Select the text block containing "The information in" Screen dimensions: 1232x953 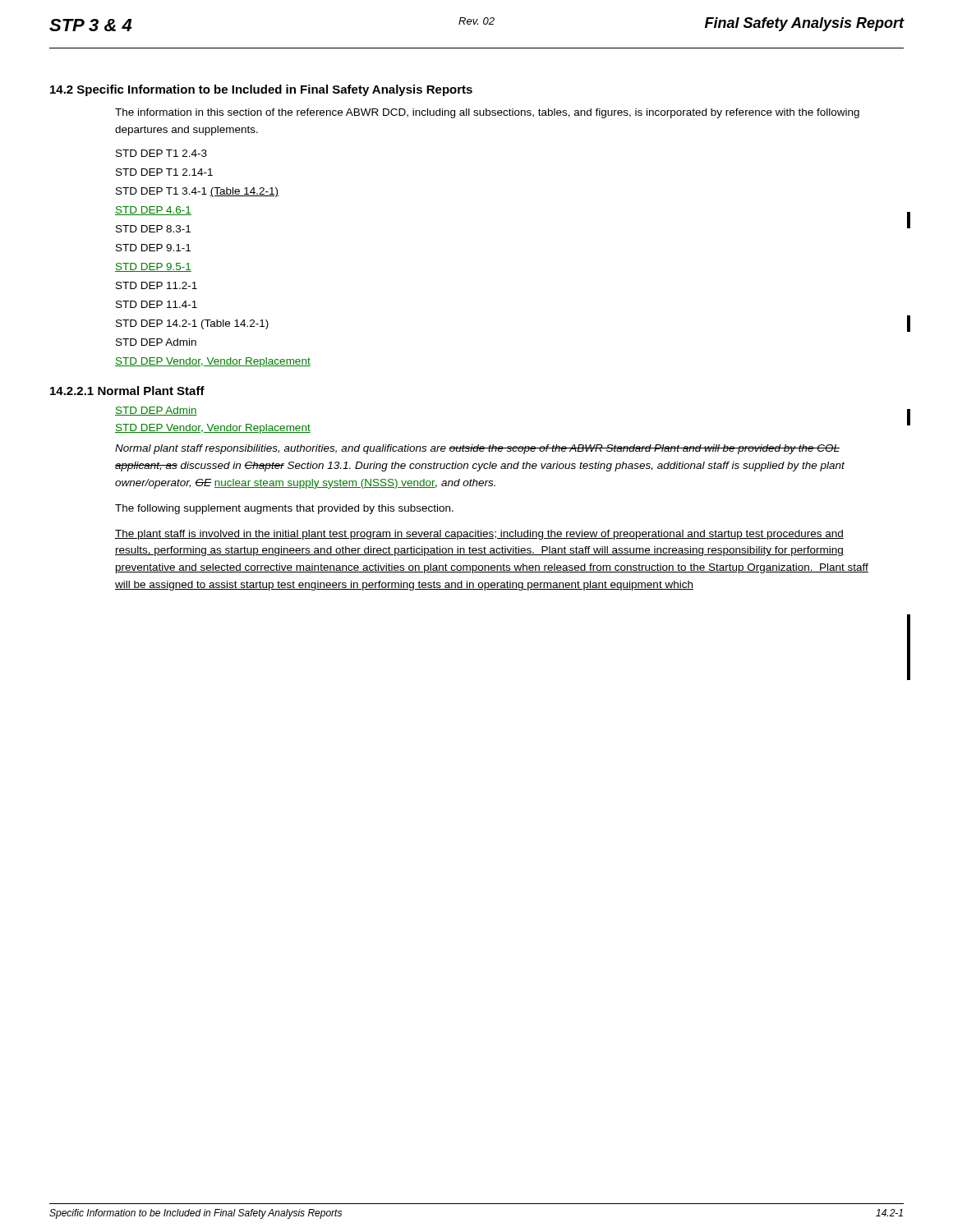coord(487,121)
